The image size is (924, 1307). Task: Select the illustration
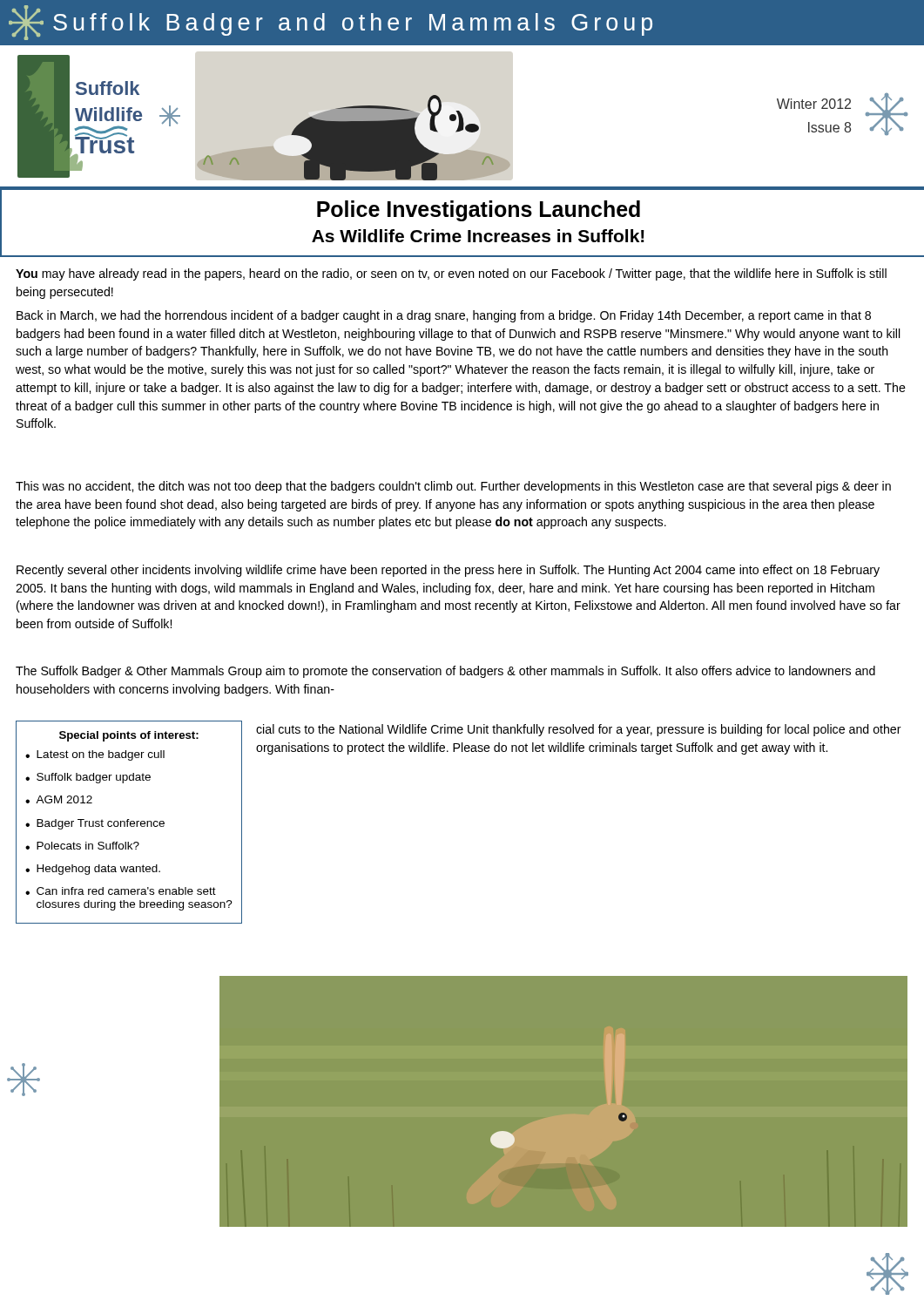(x=354, y=116)
